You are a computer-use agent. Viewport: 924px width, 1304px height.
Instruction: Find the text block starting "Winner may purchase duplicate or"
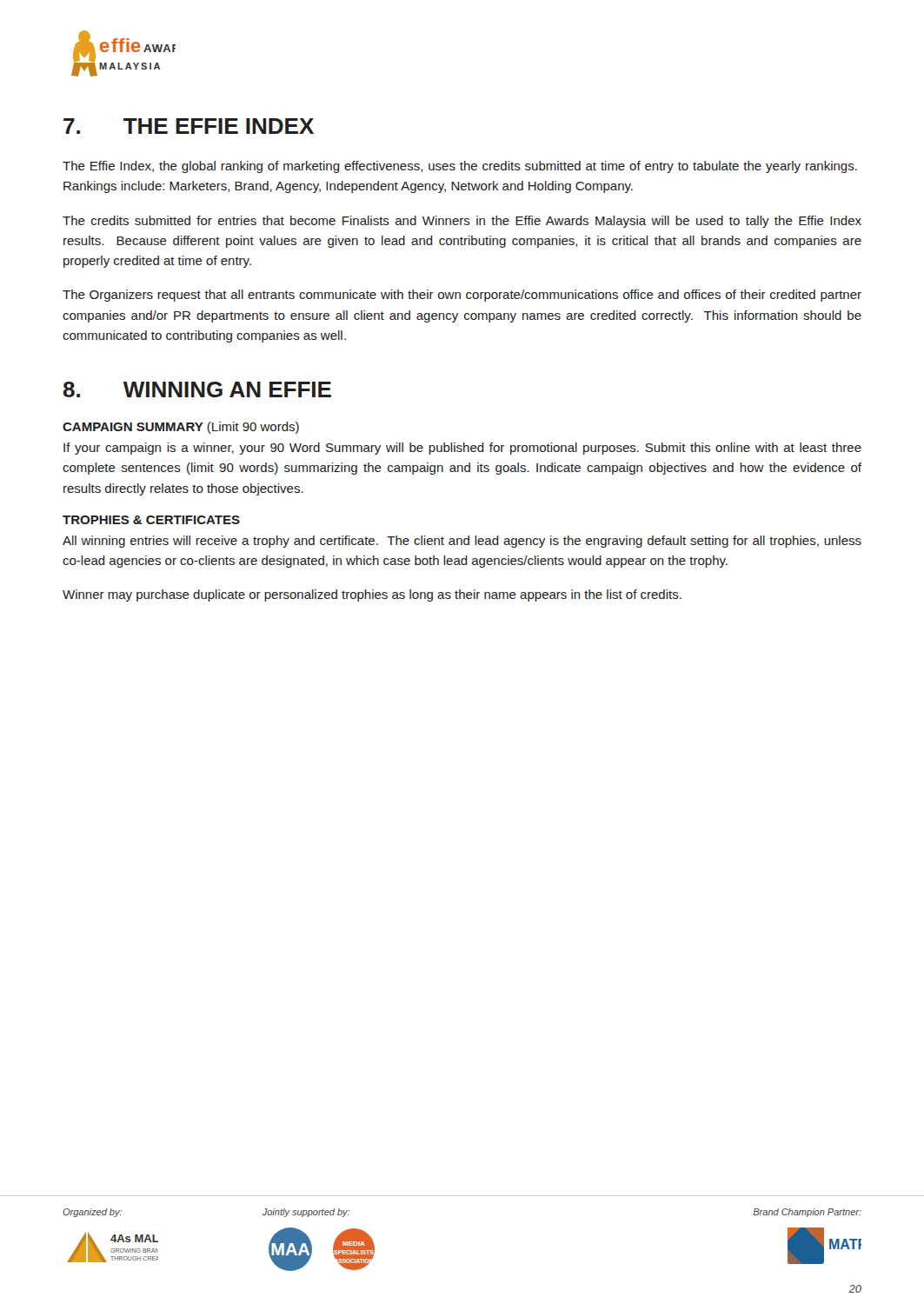coord(372,594)
